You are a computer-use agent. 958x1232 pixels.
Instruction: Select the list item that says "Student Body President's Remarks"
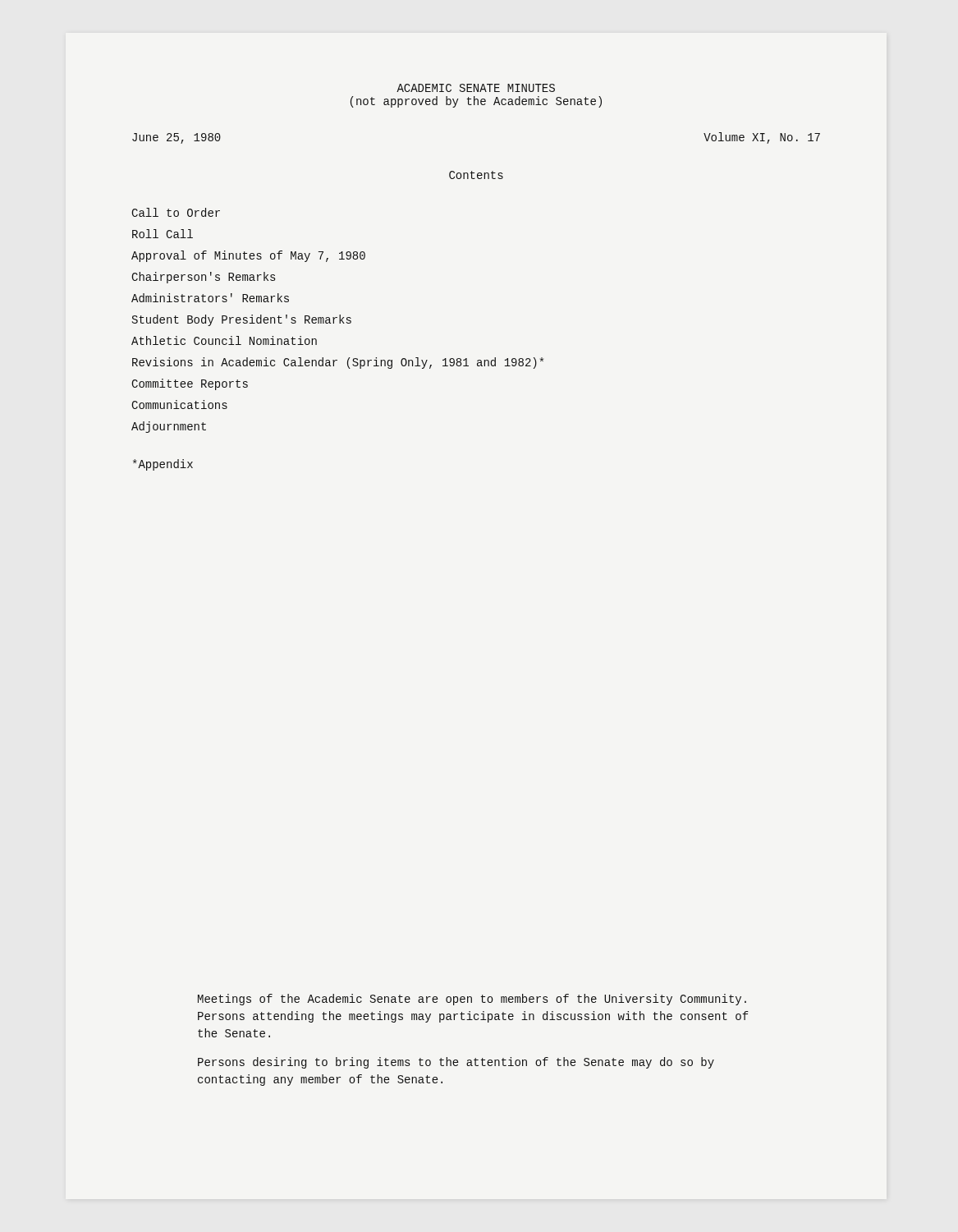tap(242, 320)
